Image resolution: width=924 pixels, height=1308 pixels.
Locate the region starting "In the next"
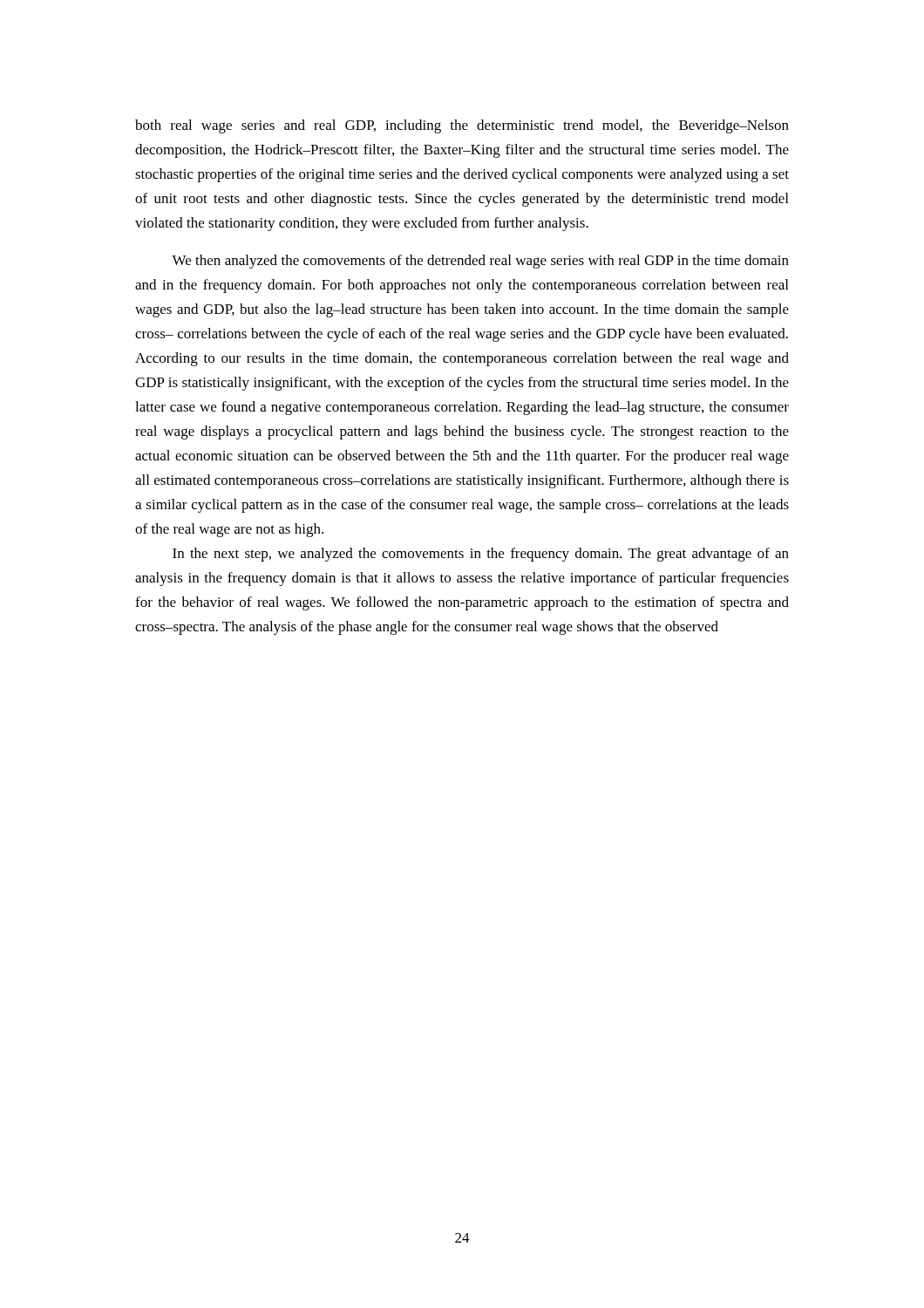[462, 590]
